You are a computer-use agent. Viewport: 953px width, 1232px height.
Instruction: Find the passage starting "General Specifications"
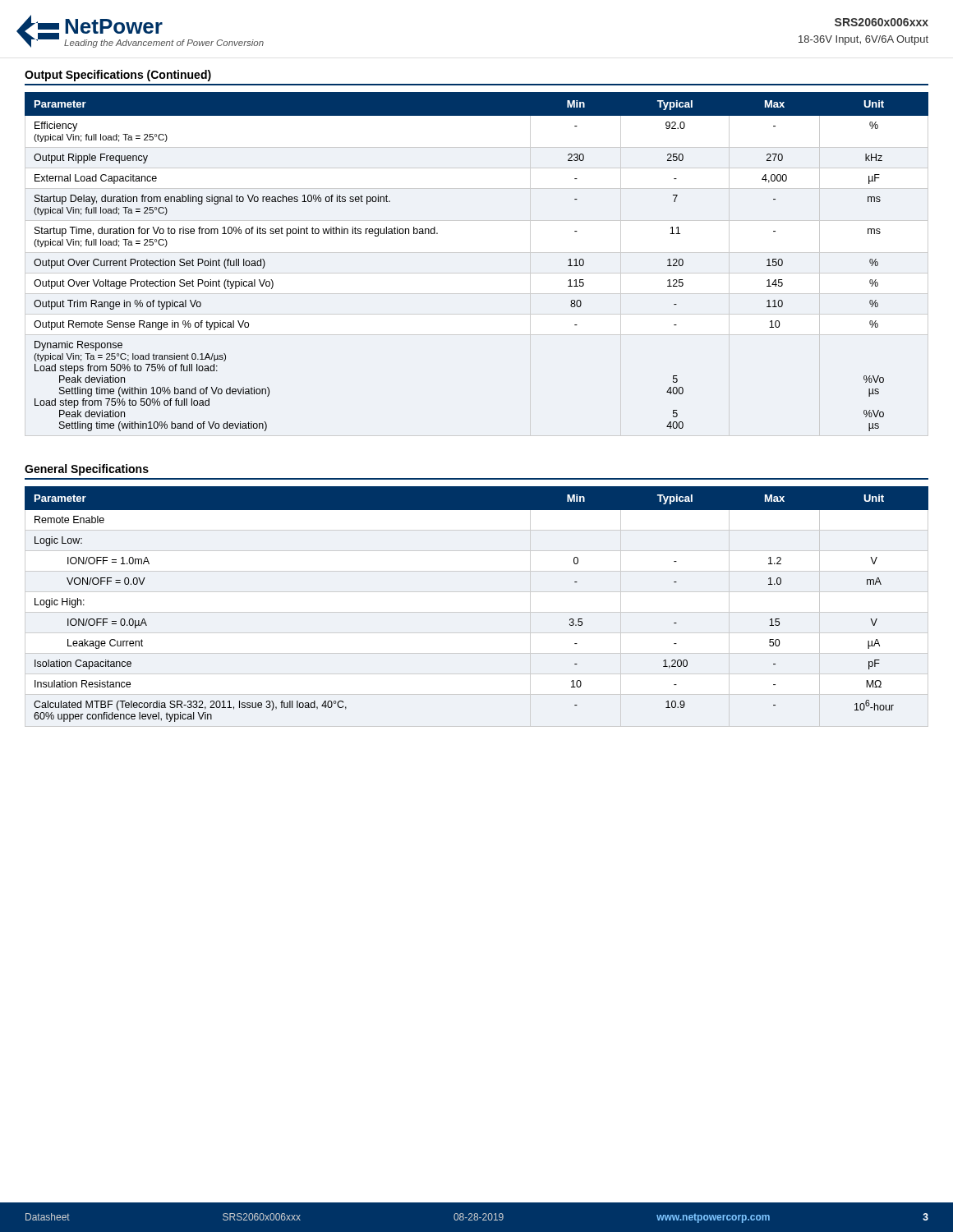476,471
